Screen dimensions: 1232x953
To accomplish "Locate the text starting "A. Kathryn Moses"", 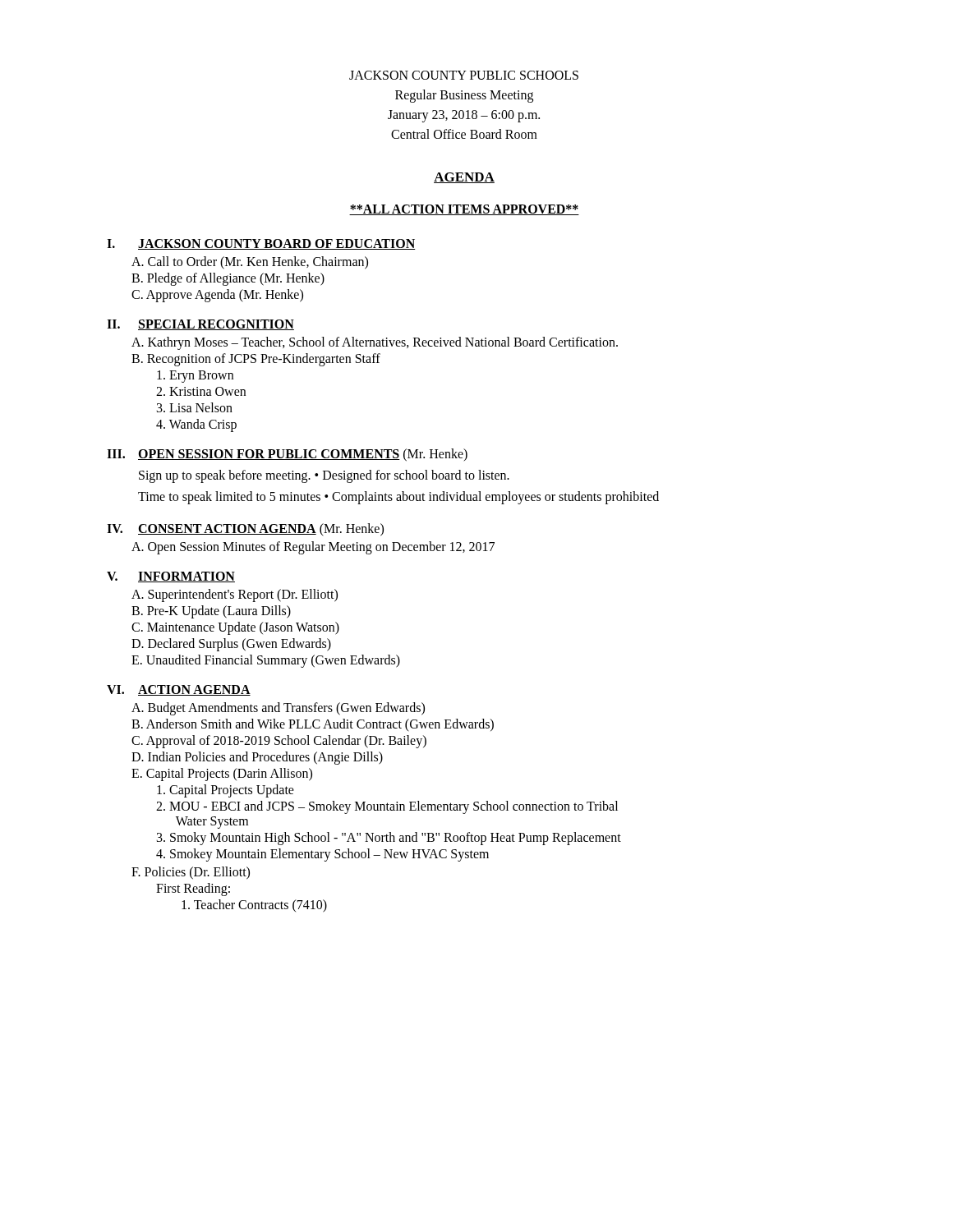I will 375,342.
